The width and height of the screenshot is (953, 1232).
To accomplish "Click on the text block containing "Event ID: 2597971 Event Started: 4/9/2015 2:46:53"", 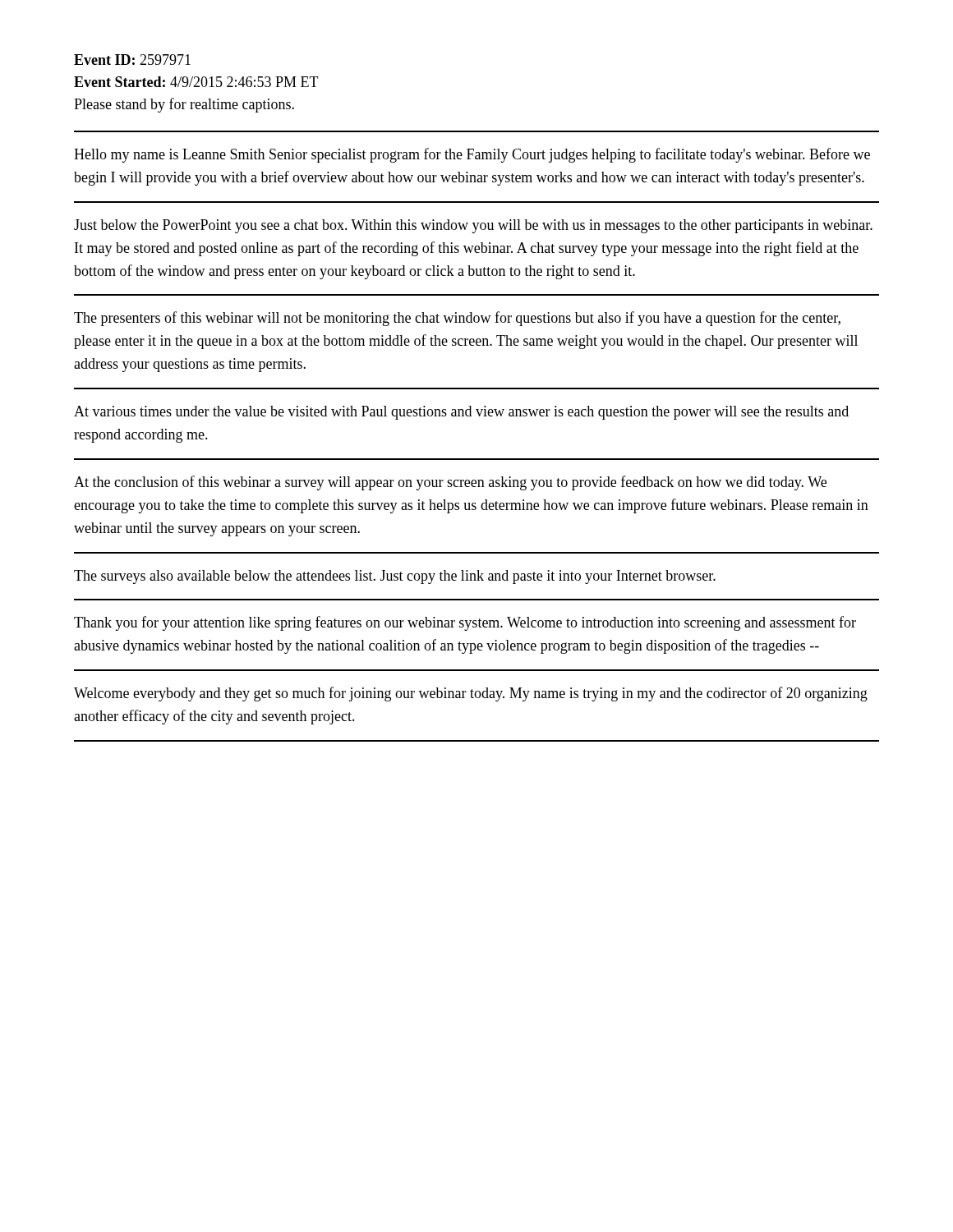I will [x=132, y=60].
